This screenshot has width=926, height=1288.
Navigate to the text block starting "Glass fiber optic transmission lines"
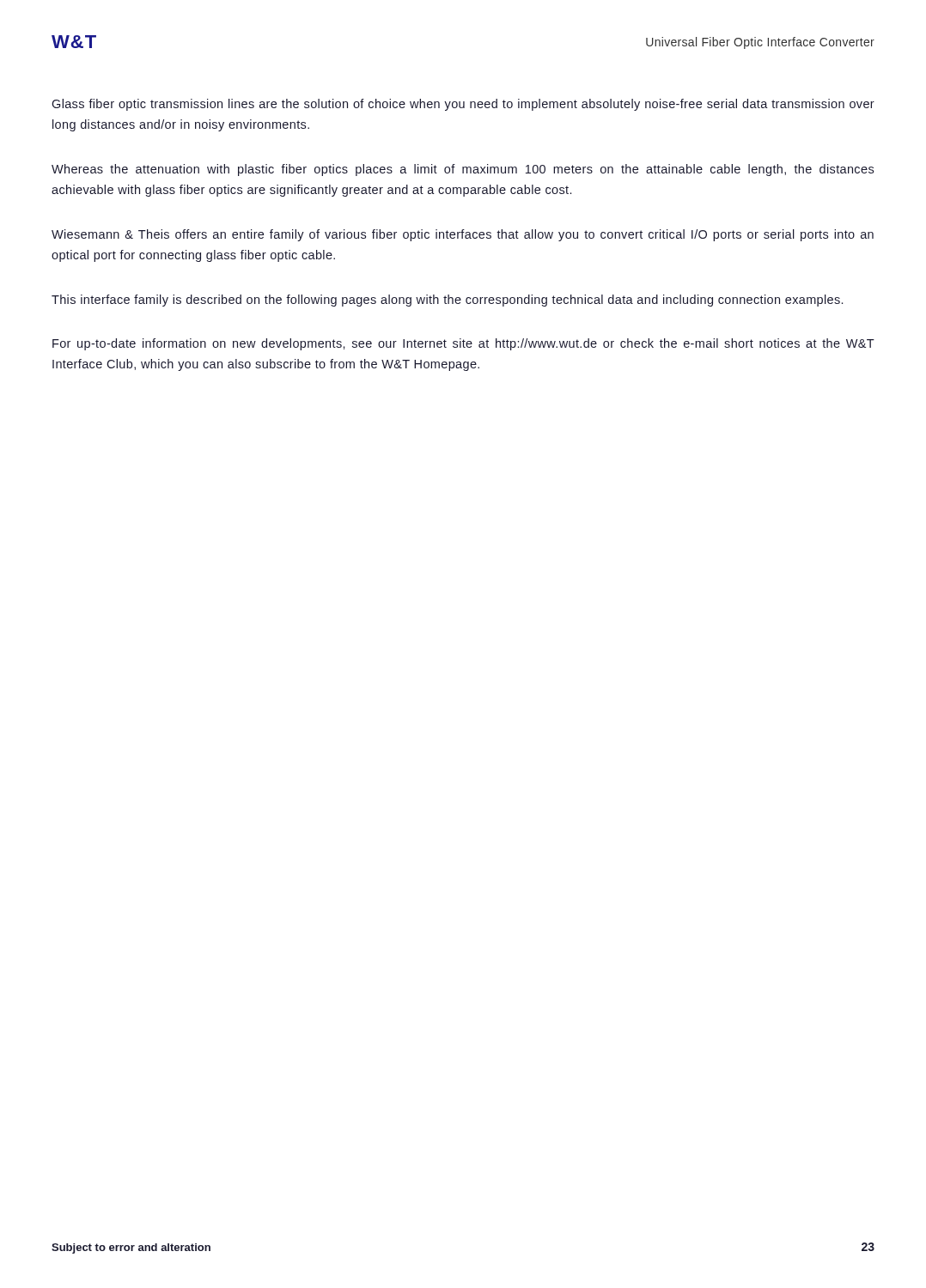(x=463, y=114)
